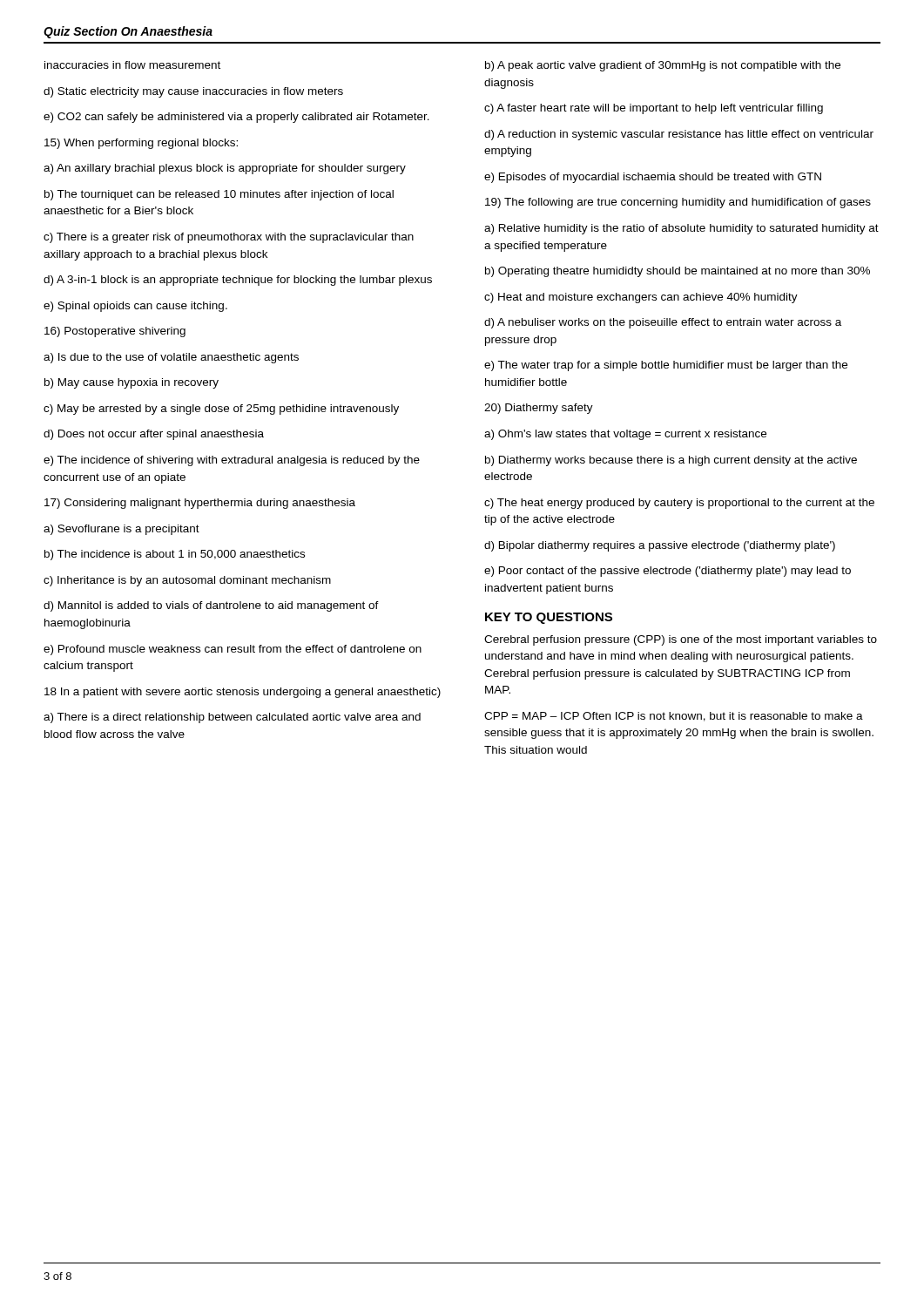Select the list item containing "d) A nebuliser works on the"
The height and width of the screenshot is (1307, 924).
click(x=663, y=331)
